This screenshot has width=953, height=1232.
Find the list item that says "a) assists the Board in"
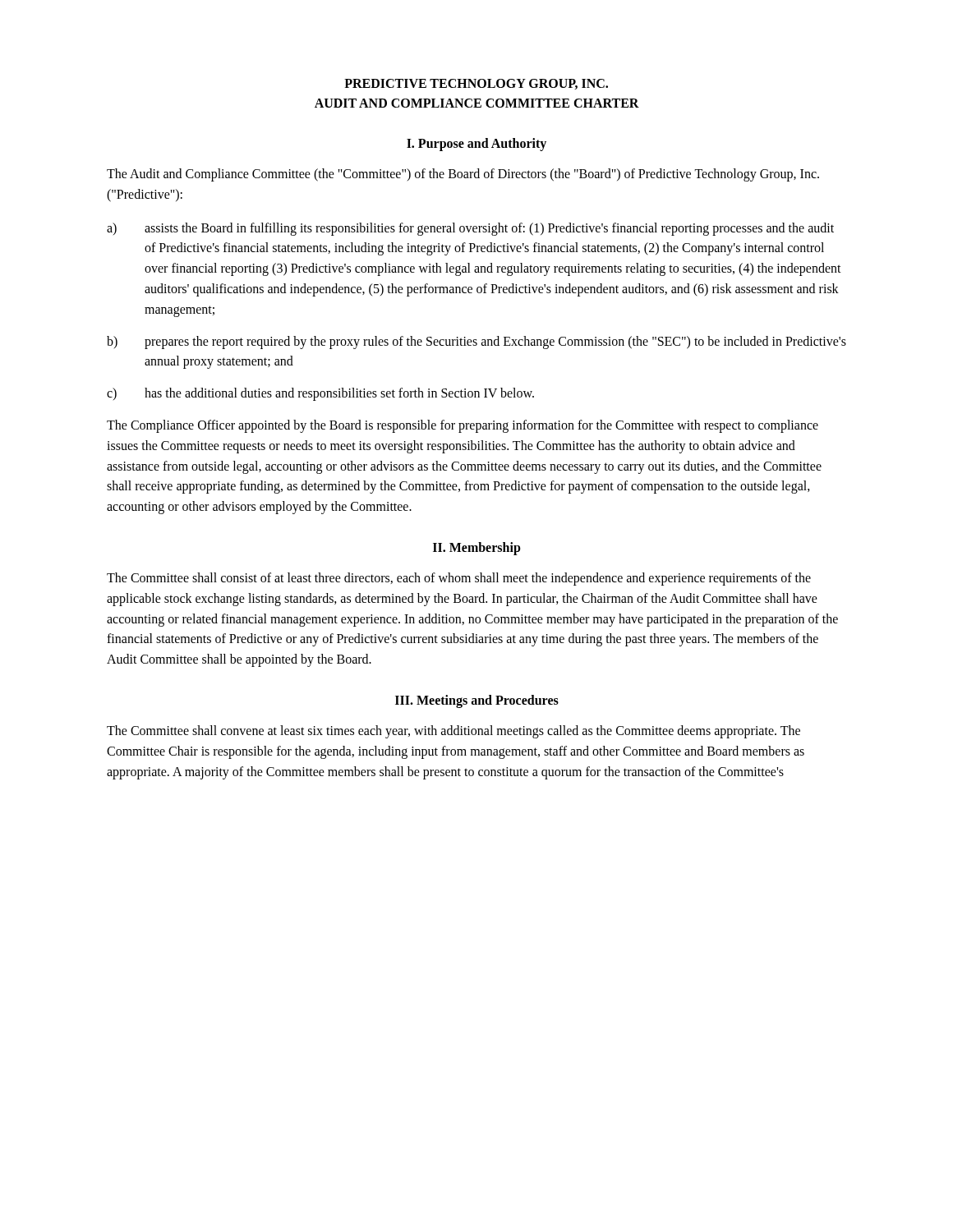(x=476, y=269)
